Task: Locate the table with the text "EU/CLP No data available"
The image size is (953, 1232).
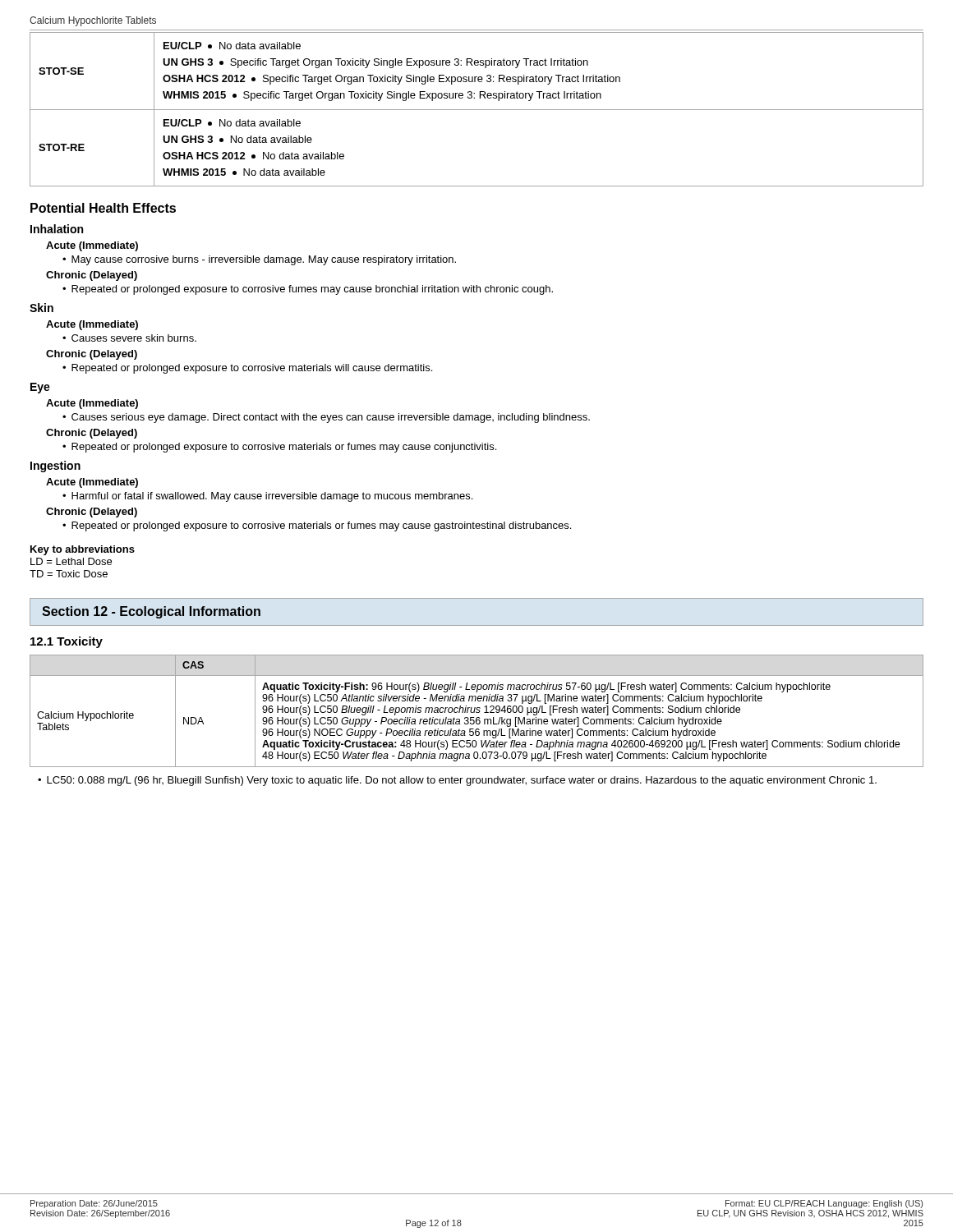Action: click(476, 109)
